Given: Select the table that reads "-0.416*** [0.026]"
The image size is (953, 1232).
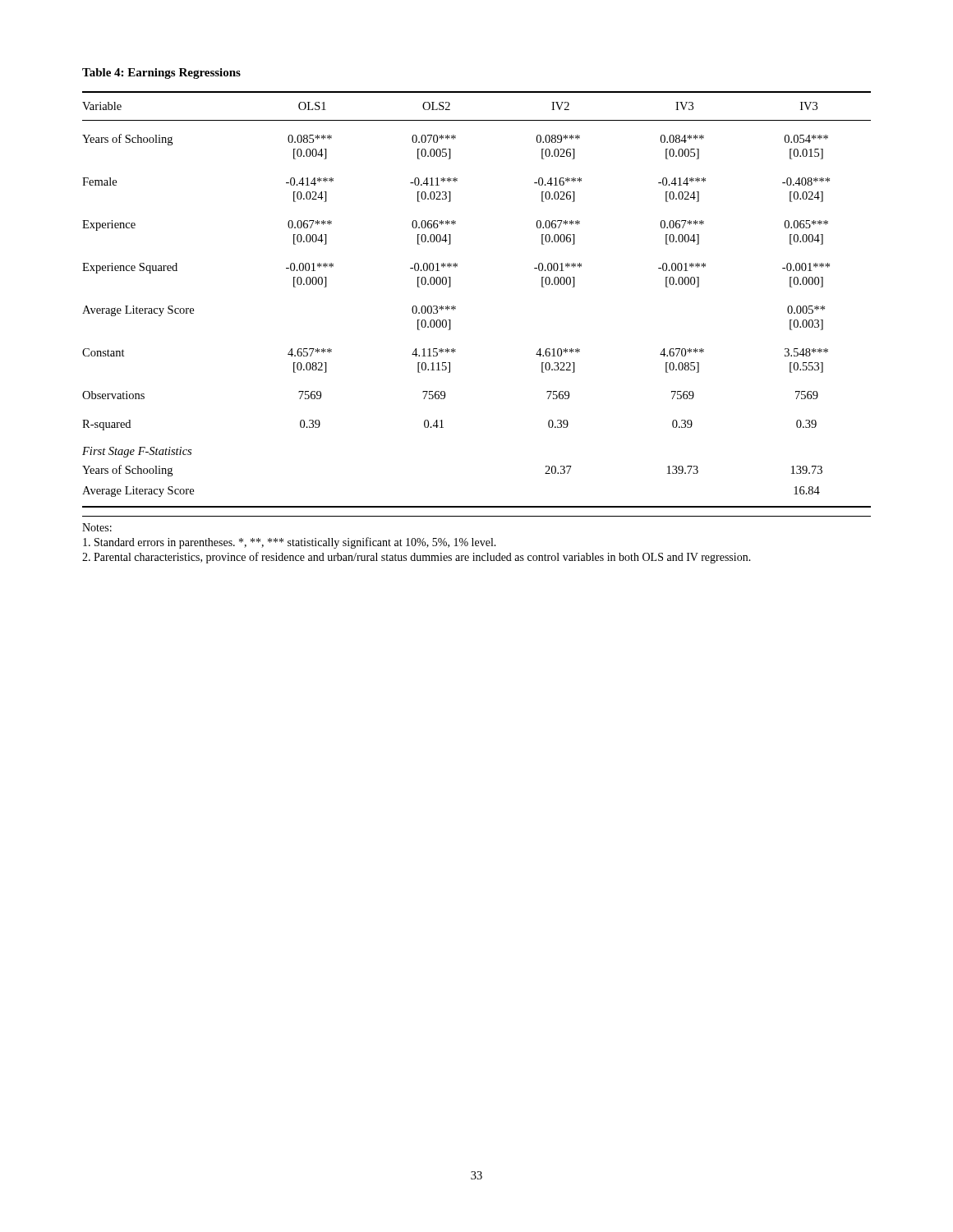Looking at the screenshot, I should [x=476, y=299].
